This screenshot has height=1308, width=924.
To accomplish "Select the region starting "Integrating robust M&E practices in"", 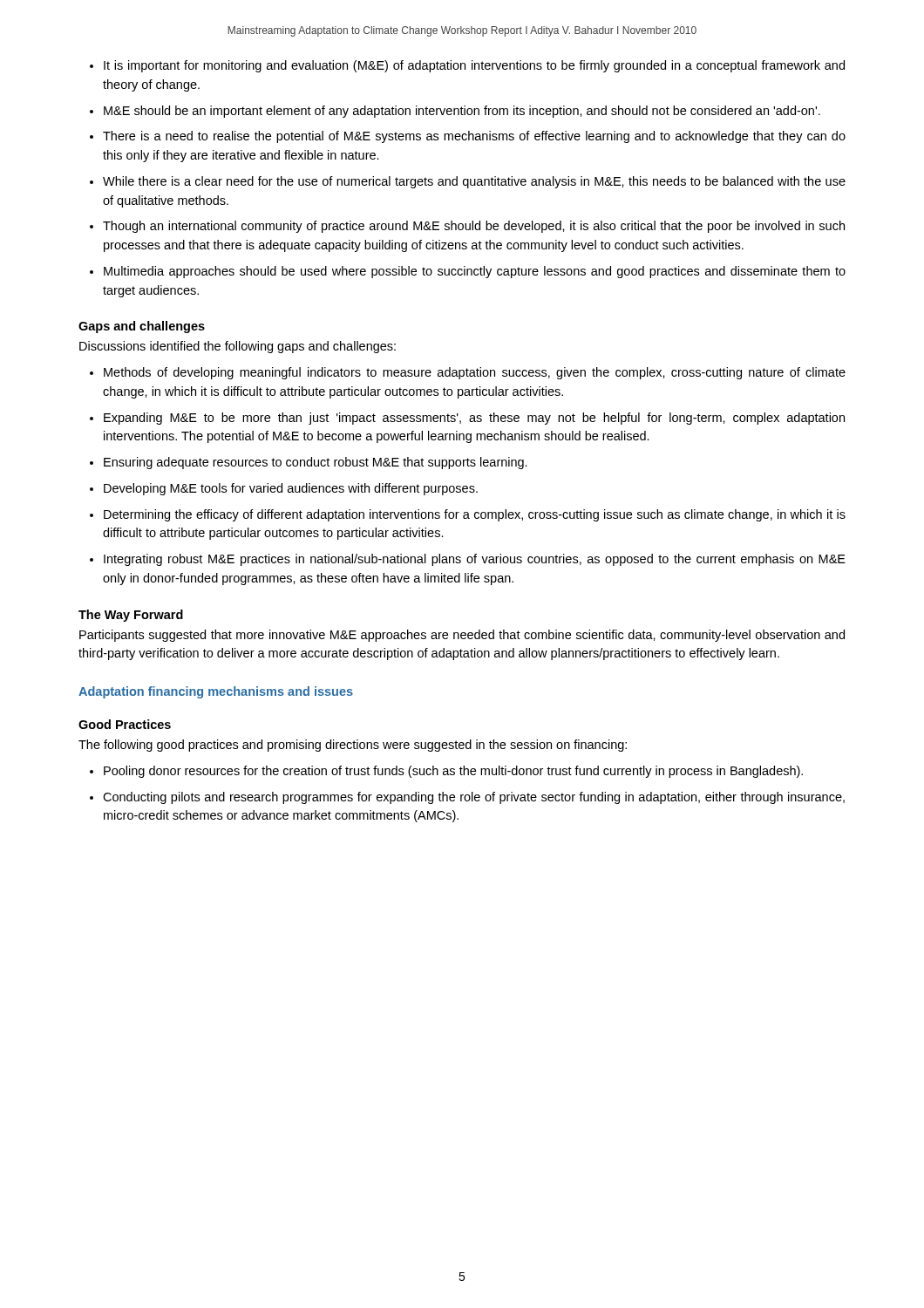I will tap(474, 568).
